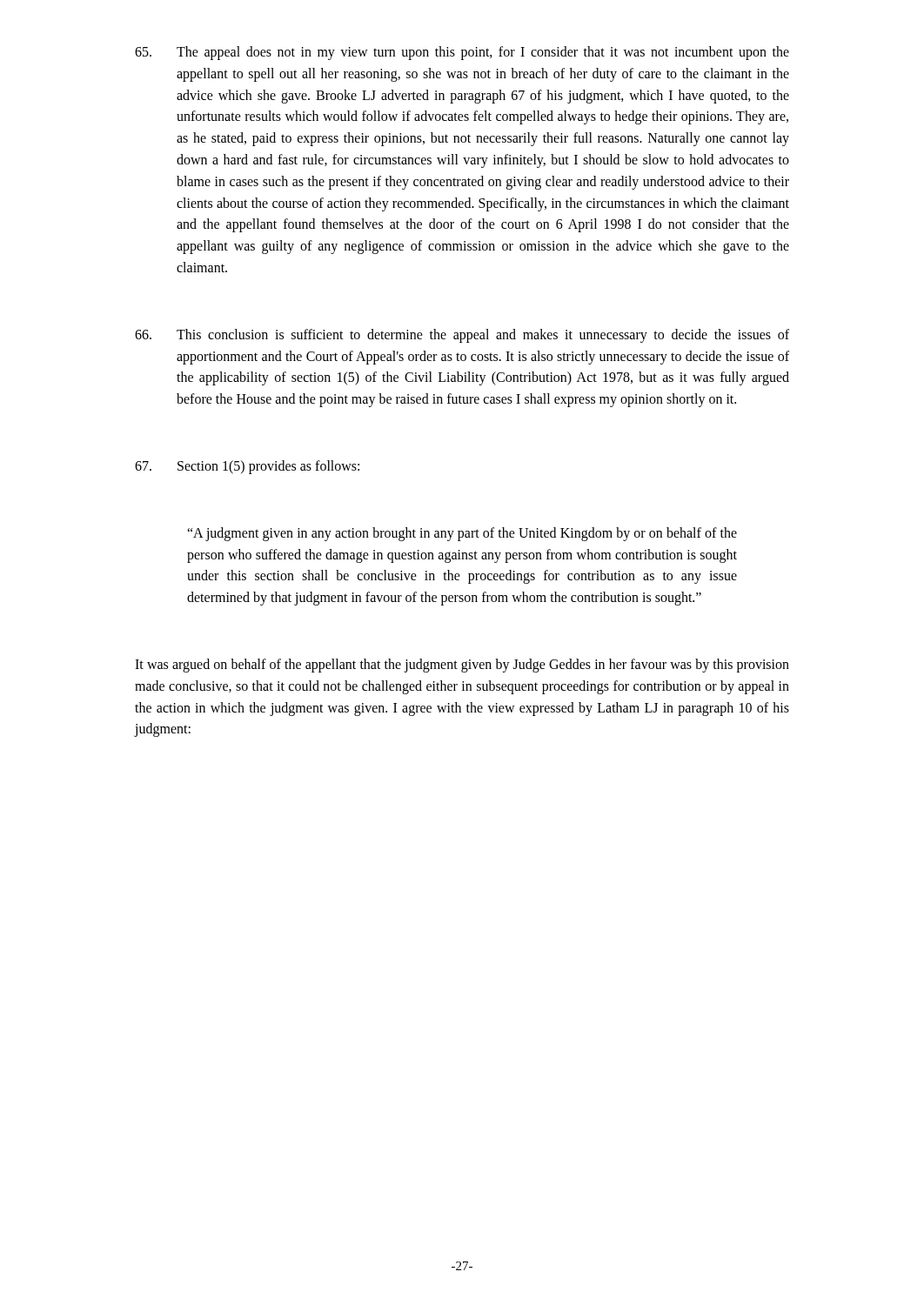Point to the passage starting "It was argued on behalf of the"
The image size is (924, 1305).
[x=462, y=697]
